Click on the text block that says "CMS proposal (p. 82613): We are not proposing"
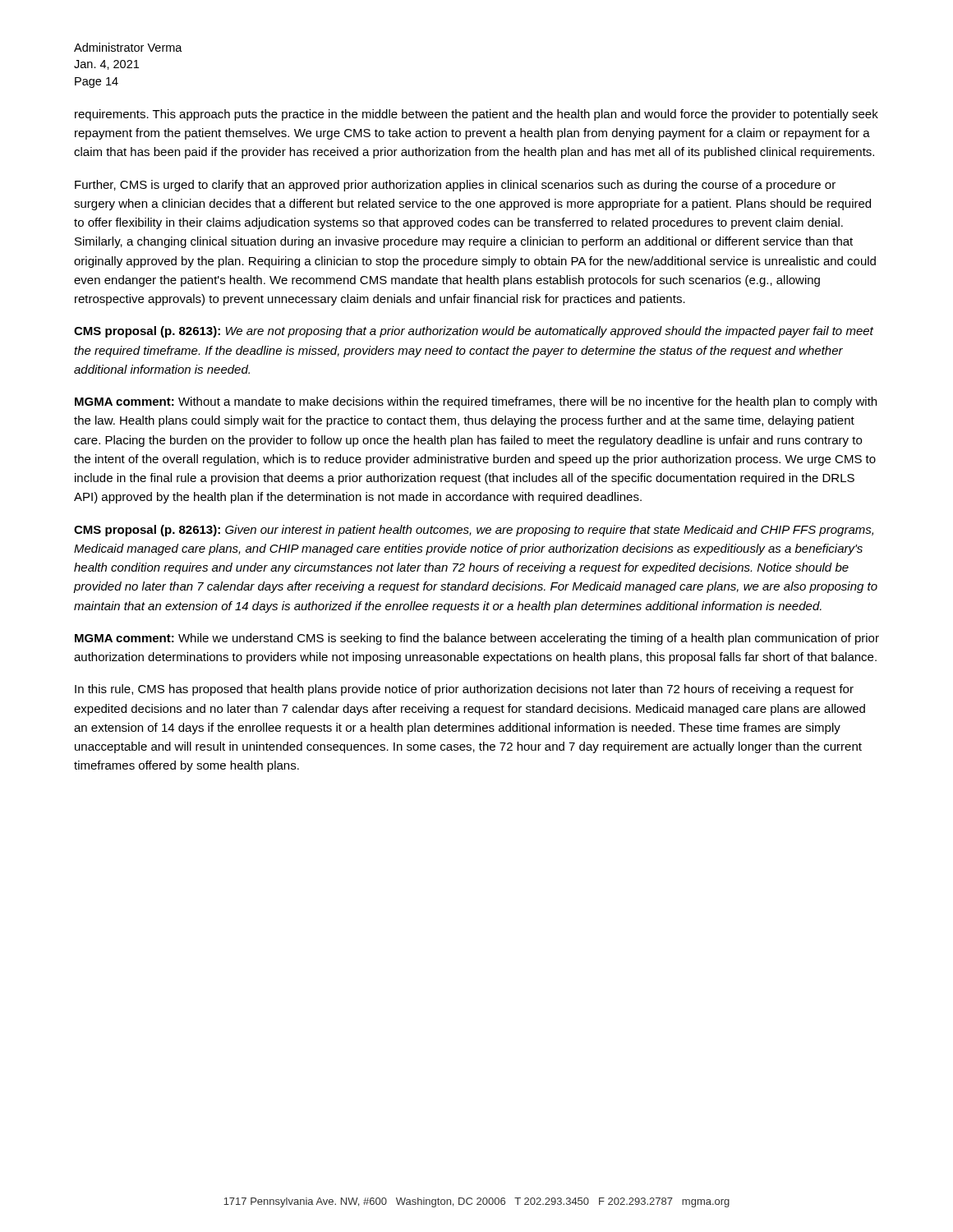The height and width of the screenshot is (1232, 953). (x=476, y=350)
